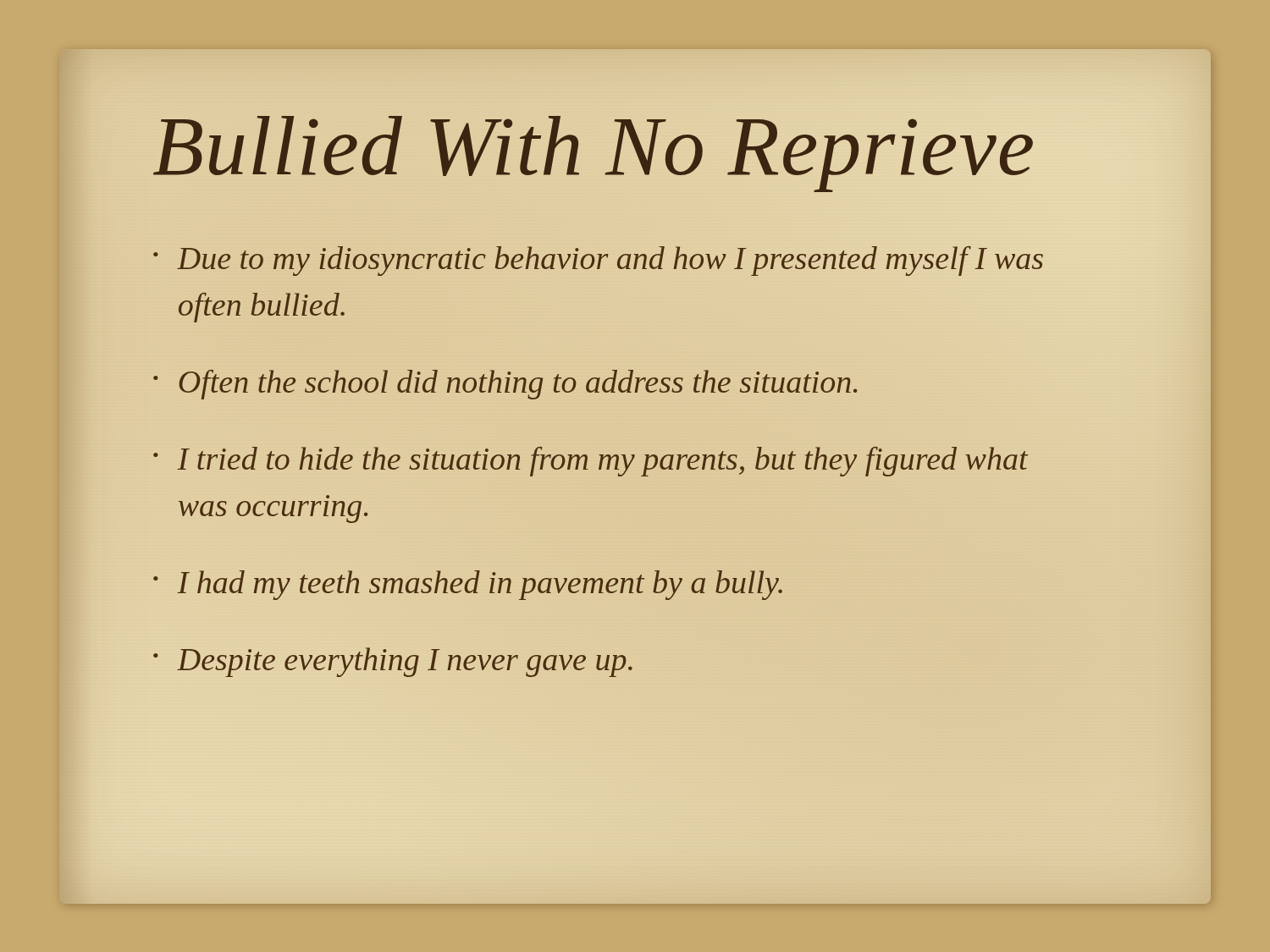Click on the list item containing "• Despite everything"
The image size is (1270, 952).
pyautogui.click(x=394, y=660)
